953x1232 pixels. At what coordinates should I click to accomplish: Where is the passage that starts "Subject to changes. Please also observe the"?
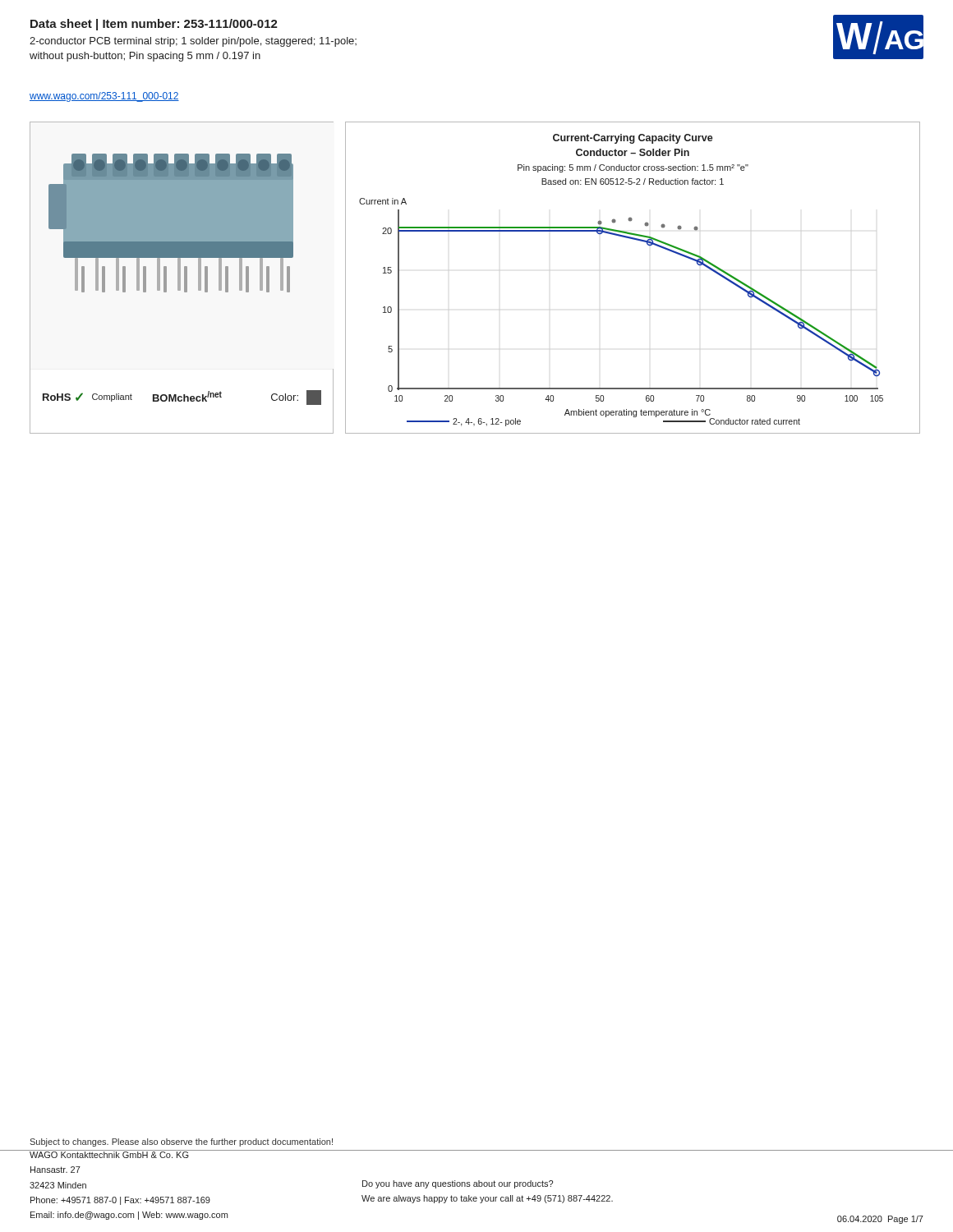(x=182, y=1142)
